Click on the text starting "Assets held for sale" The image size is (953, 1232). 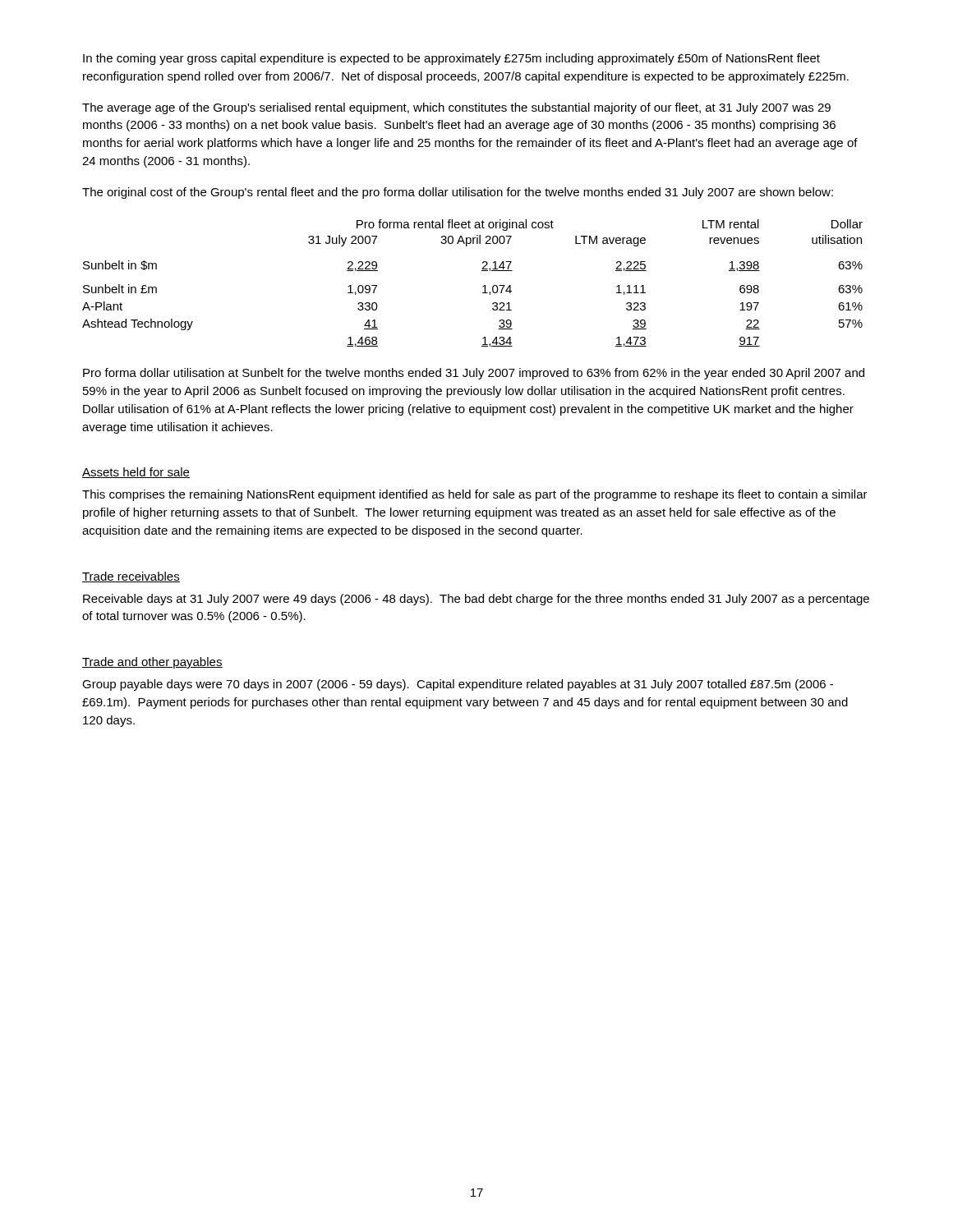point(136,472)
